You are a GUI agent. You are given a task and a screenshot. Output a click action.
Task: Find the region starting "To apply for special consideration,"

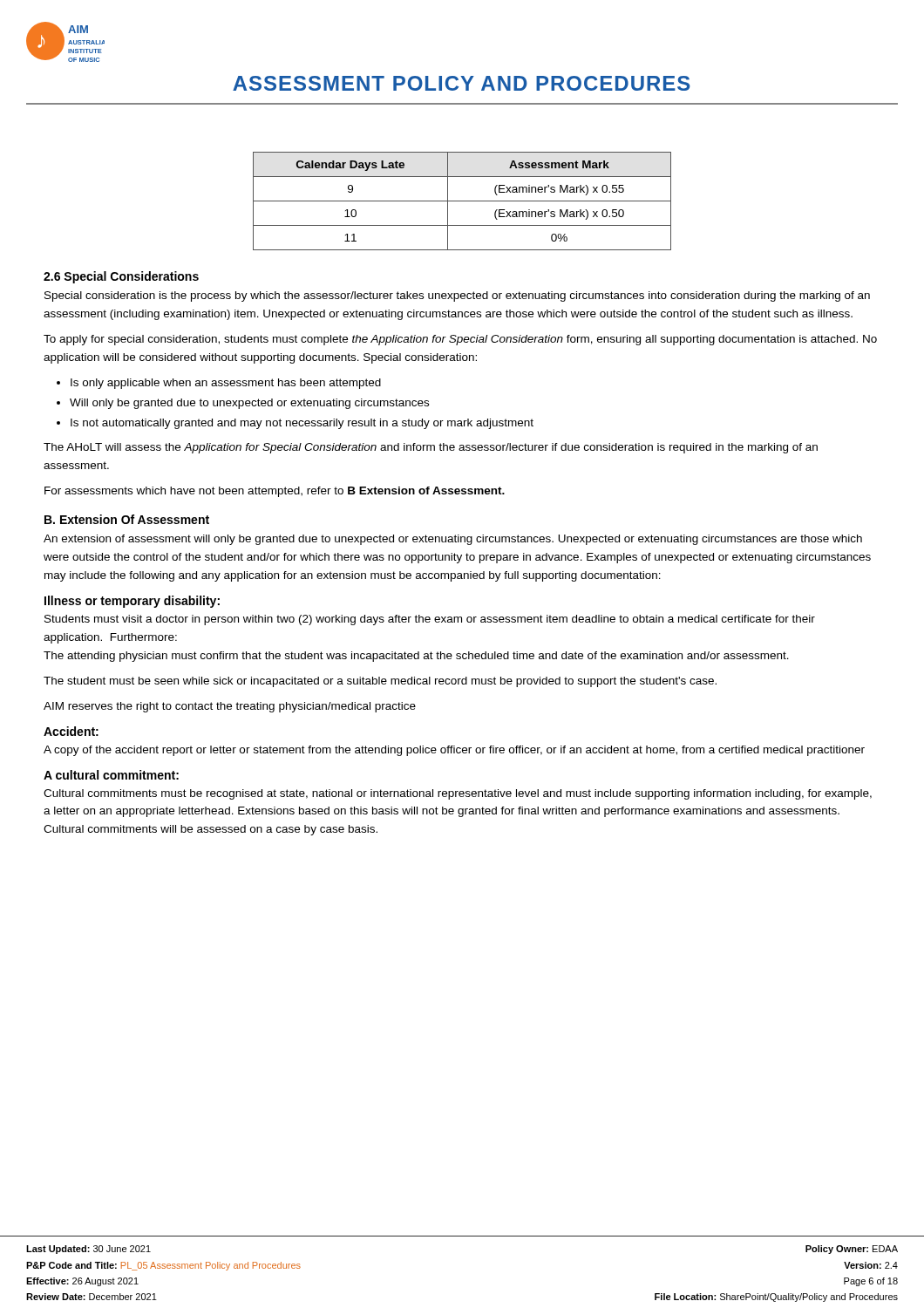click(460, 348)
